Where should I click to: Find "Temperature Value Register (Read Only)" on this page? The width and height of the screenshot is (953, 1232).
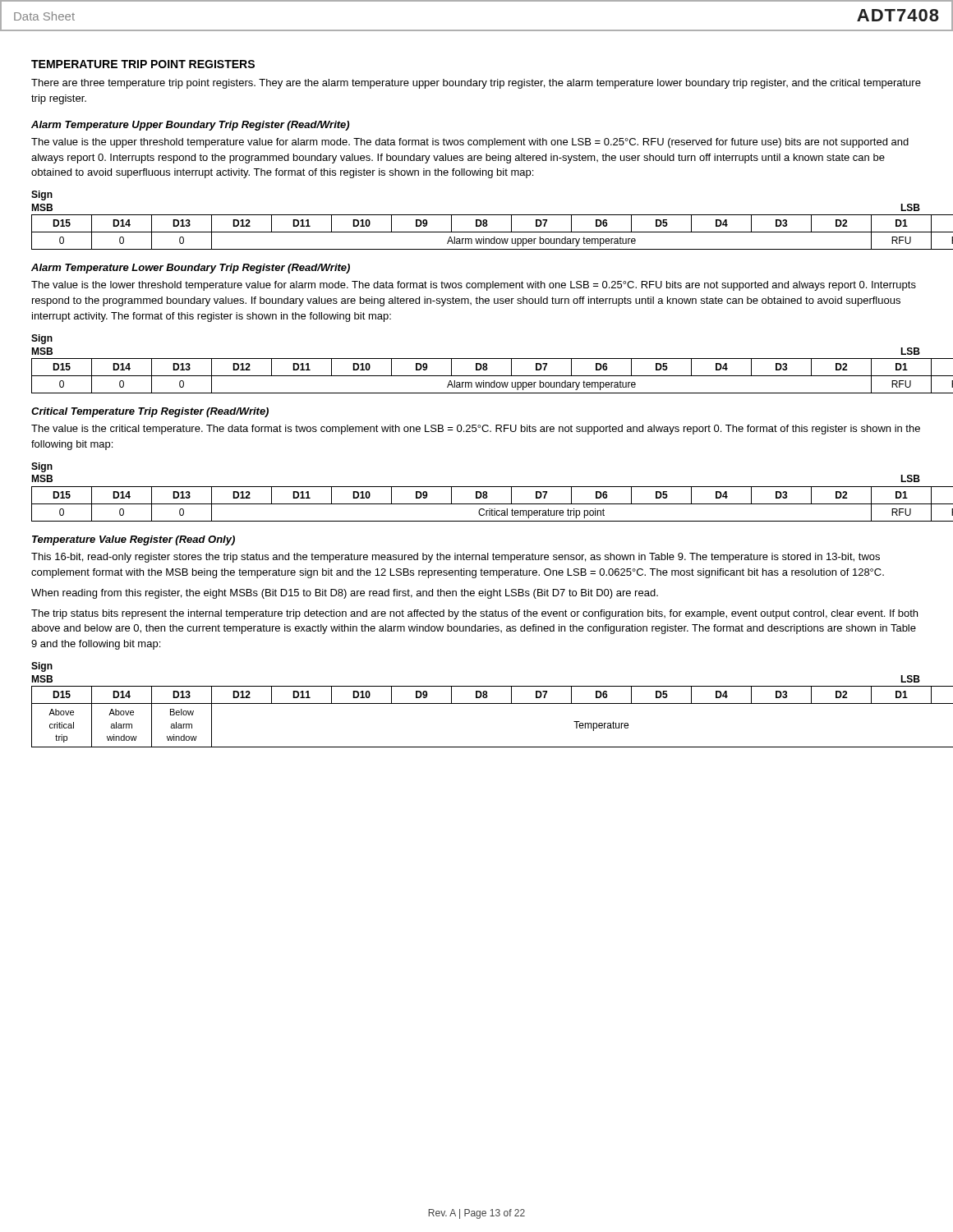point(133,539)
